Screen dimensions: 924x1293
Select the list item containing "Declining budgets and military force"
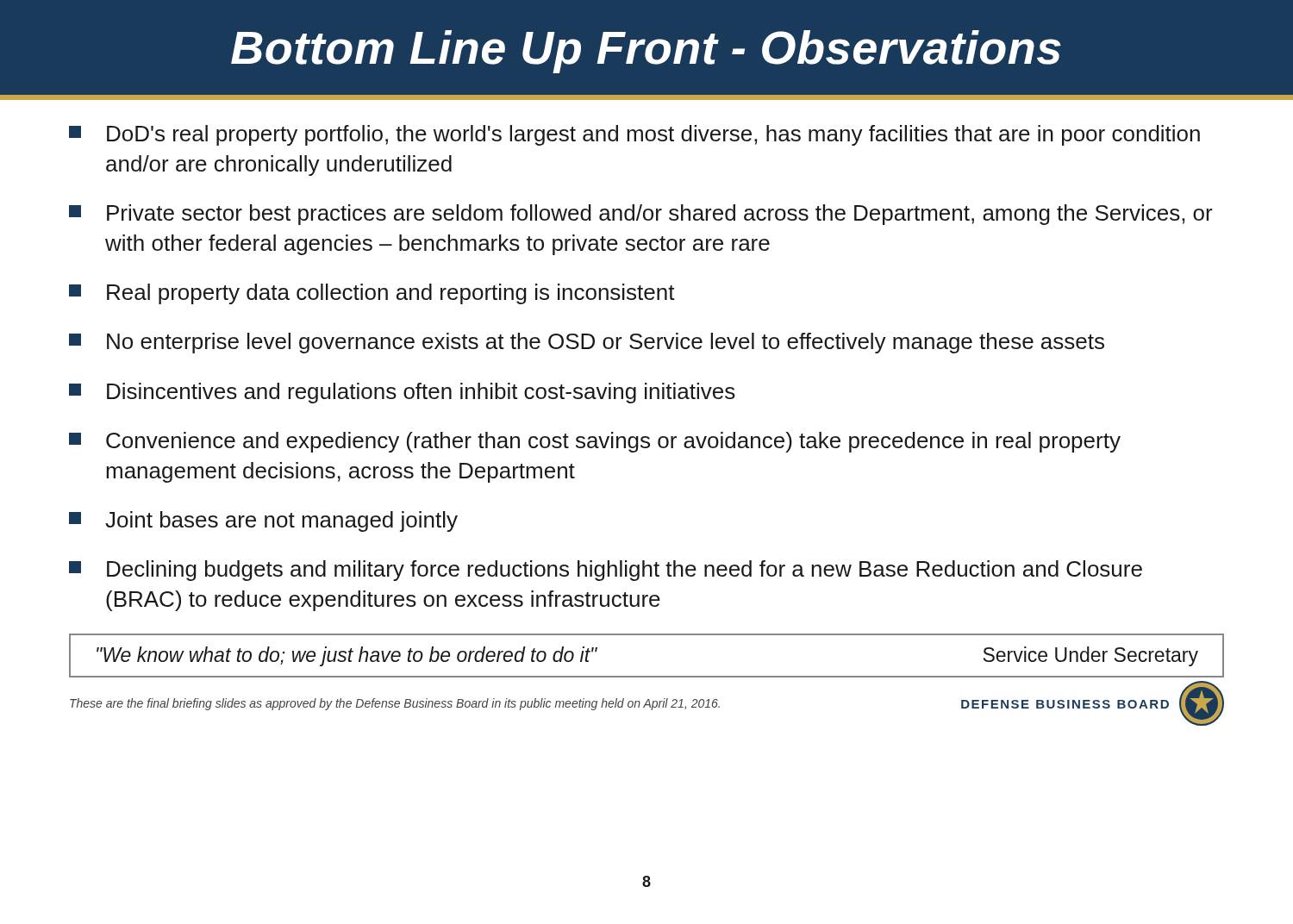[x=646, y=584]
